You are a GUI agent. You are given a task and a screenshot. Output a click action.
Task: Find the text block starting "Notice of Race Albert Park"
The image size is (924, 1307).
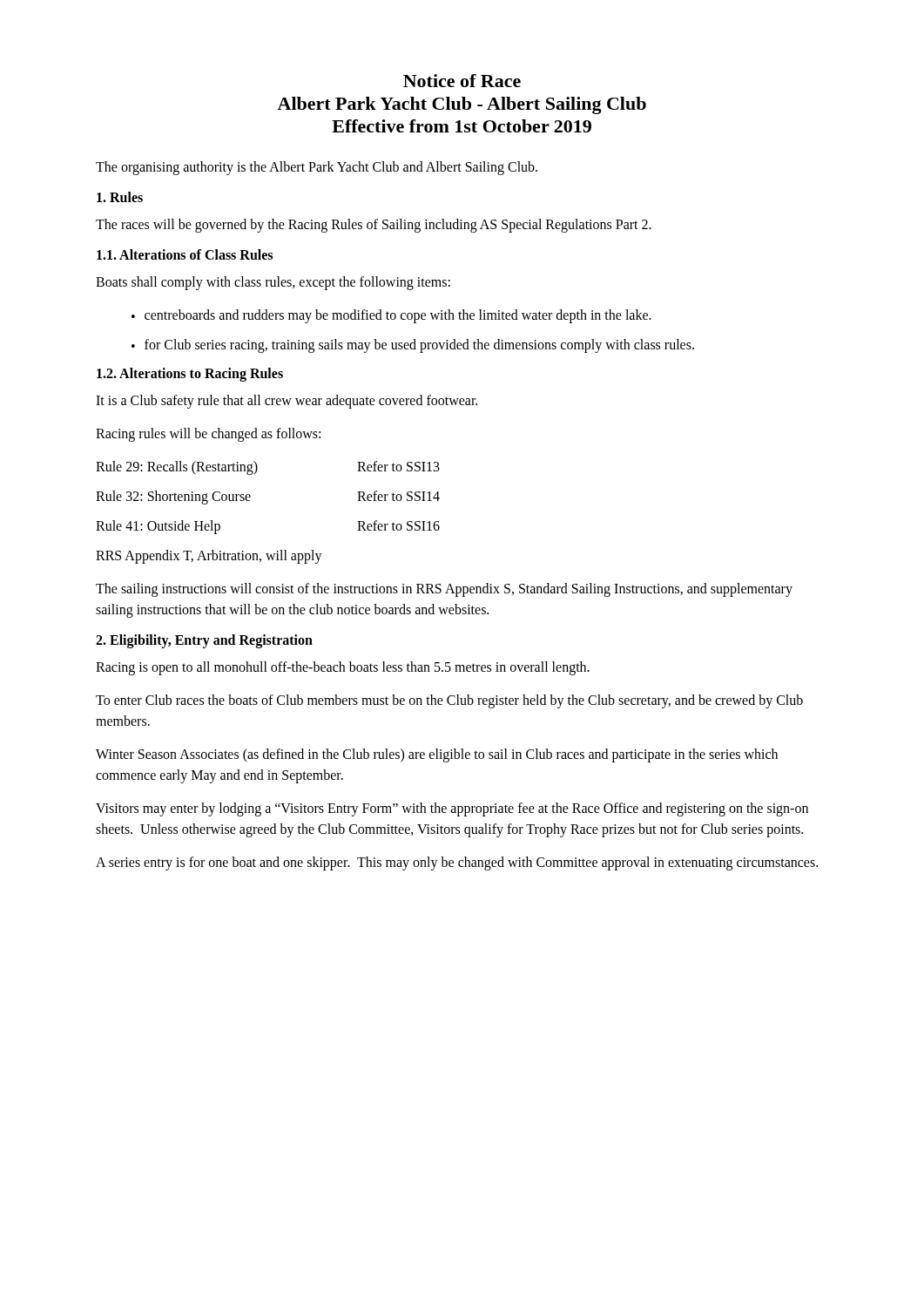pyautogui.click(x=462, y=104)
